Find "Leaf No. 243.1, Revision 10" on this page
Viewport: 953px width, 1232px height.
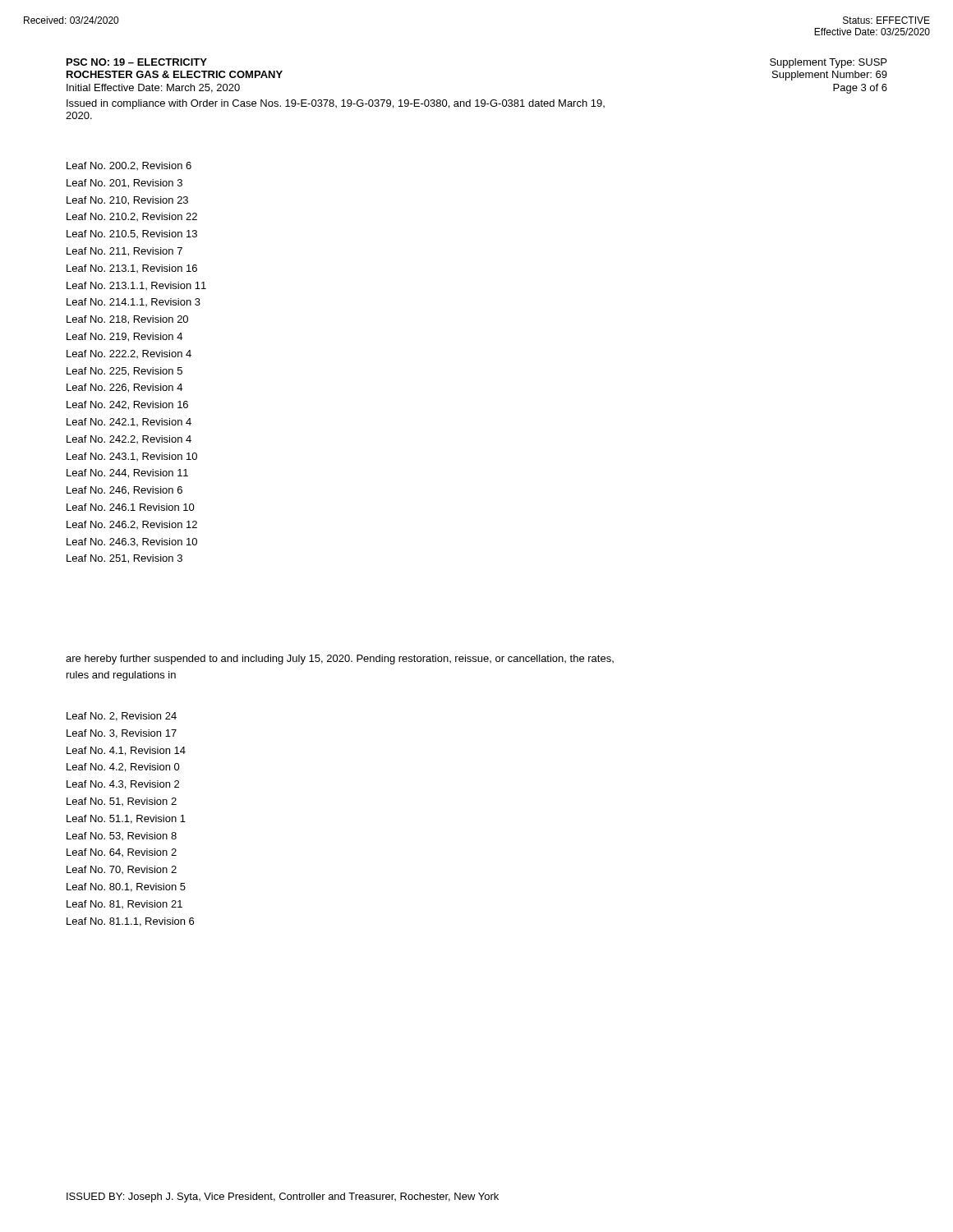pos(132,456)
